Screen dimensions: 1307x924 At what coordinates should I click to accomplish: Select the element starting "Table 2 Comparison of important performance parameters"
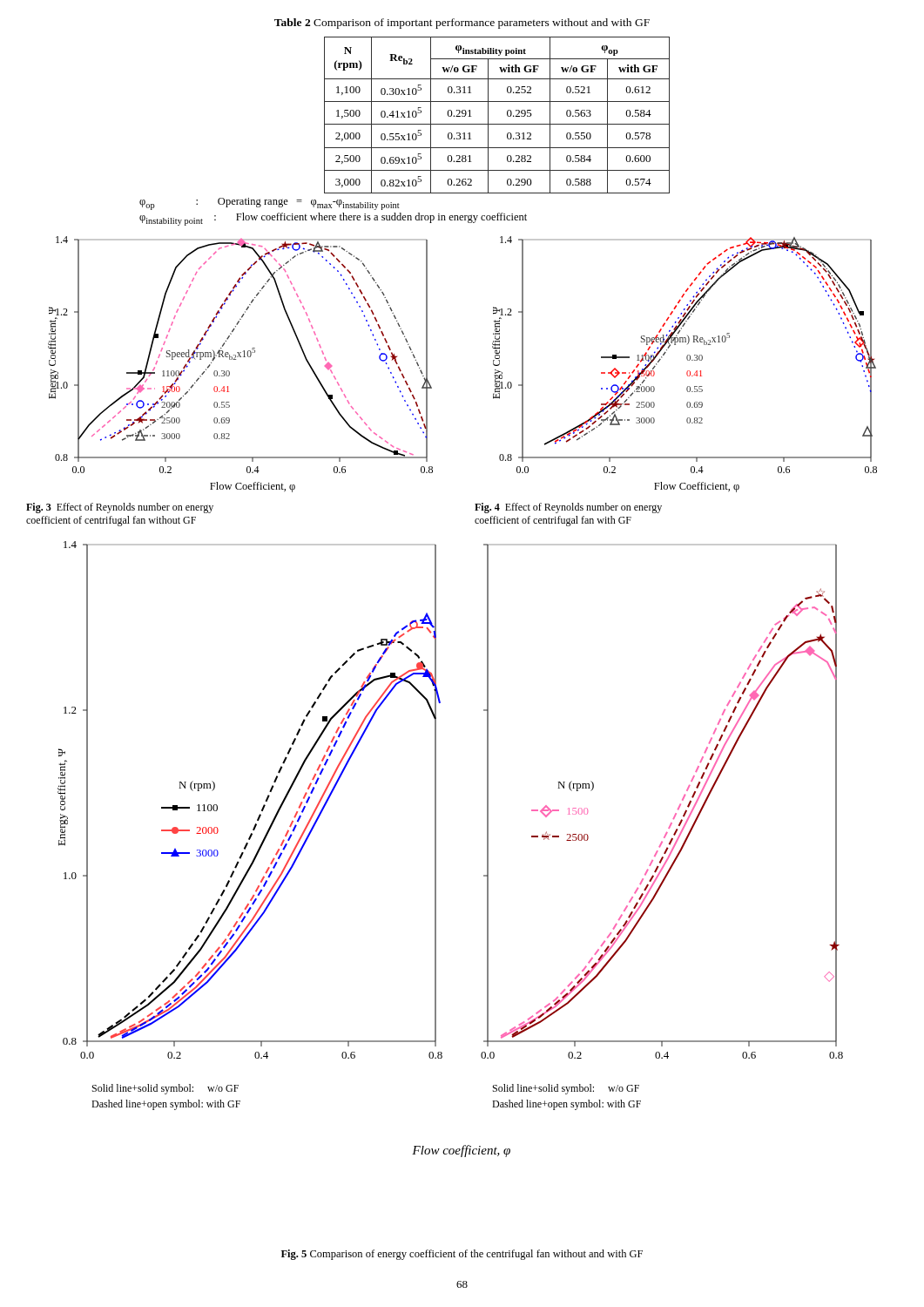pyautogui.click(x=462, y=22)
